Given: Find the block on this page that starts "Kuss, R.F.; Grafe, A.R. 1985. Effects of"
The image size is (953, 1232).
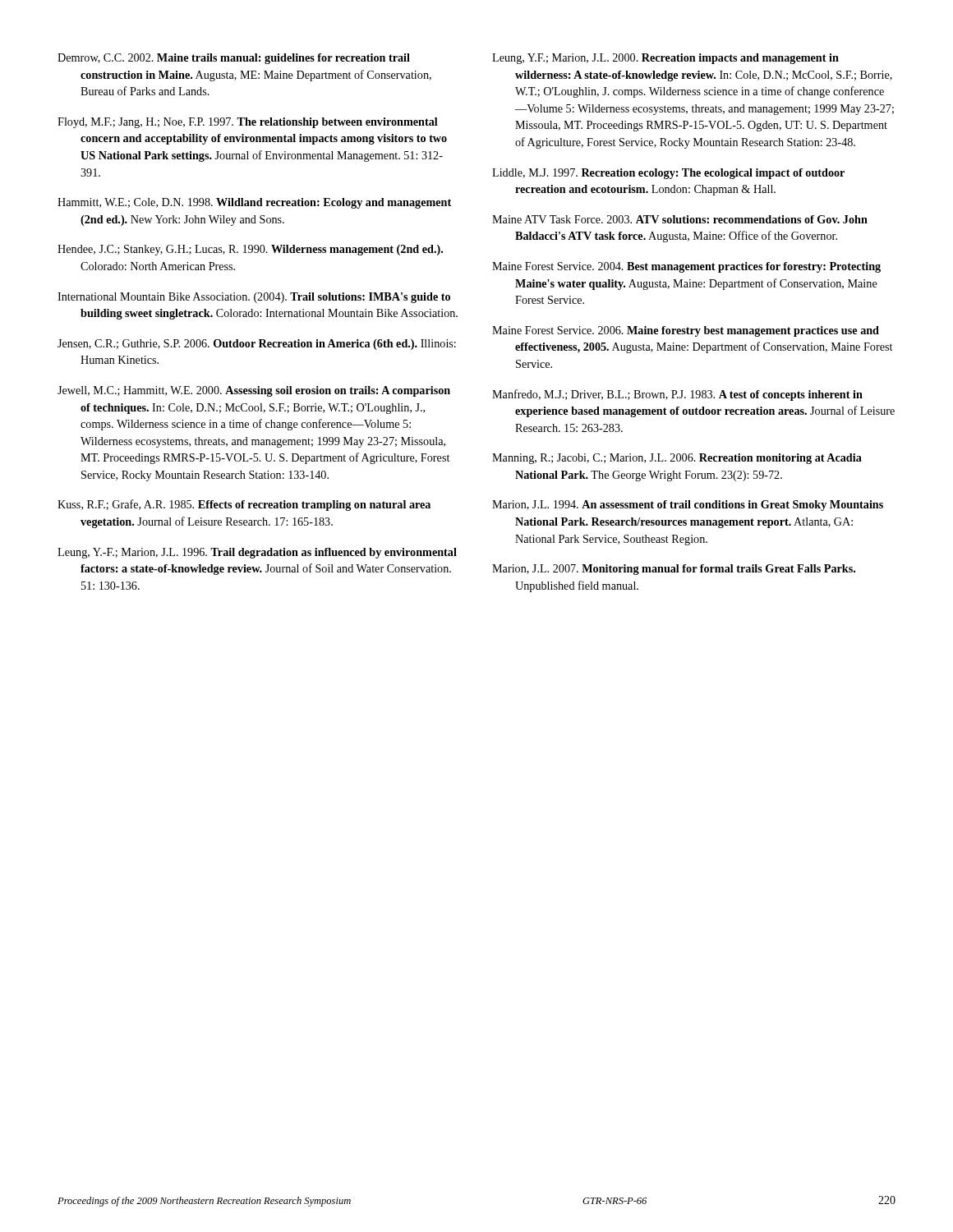Looking at the screenshot, I should point(244,513).
